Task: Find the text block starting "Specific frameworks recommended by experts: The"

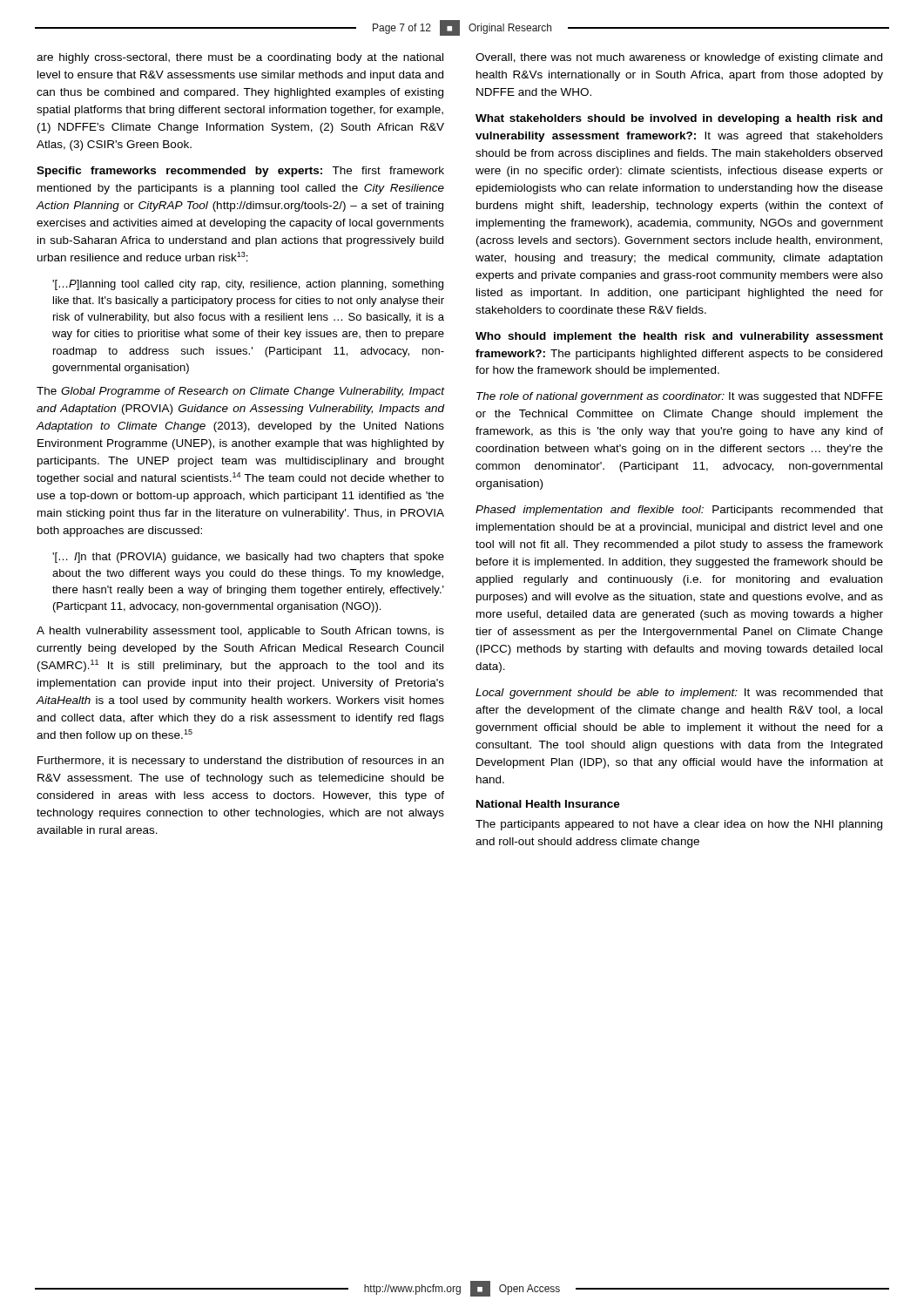Action: pos(240,214)
